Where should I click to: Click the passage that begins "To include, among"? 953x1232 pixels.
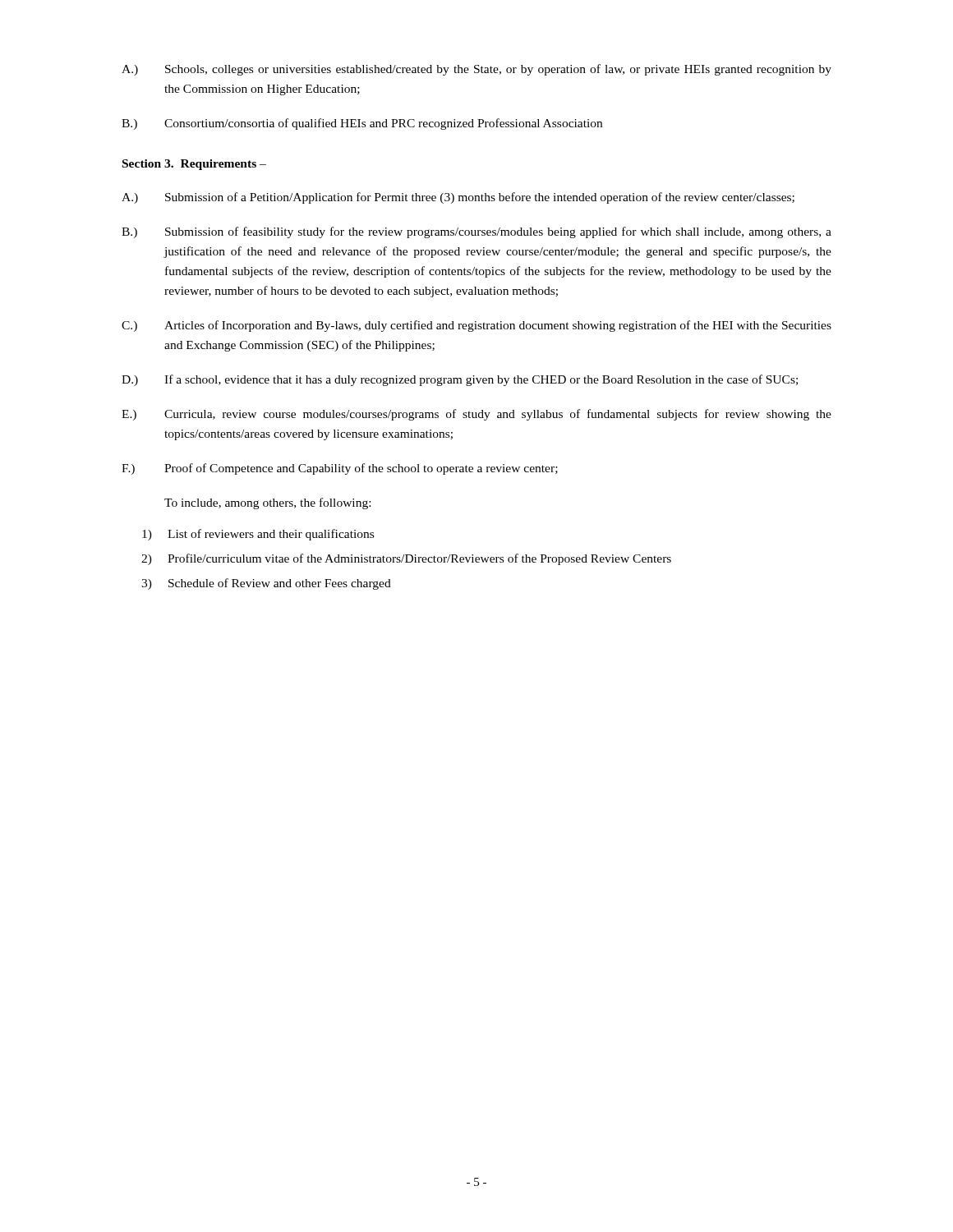268,502
